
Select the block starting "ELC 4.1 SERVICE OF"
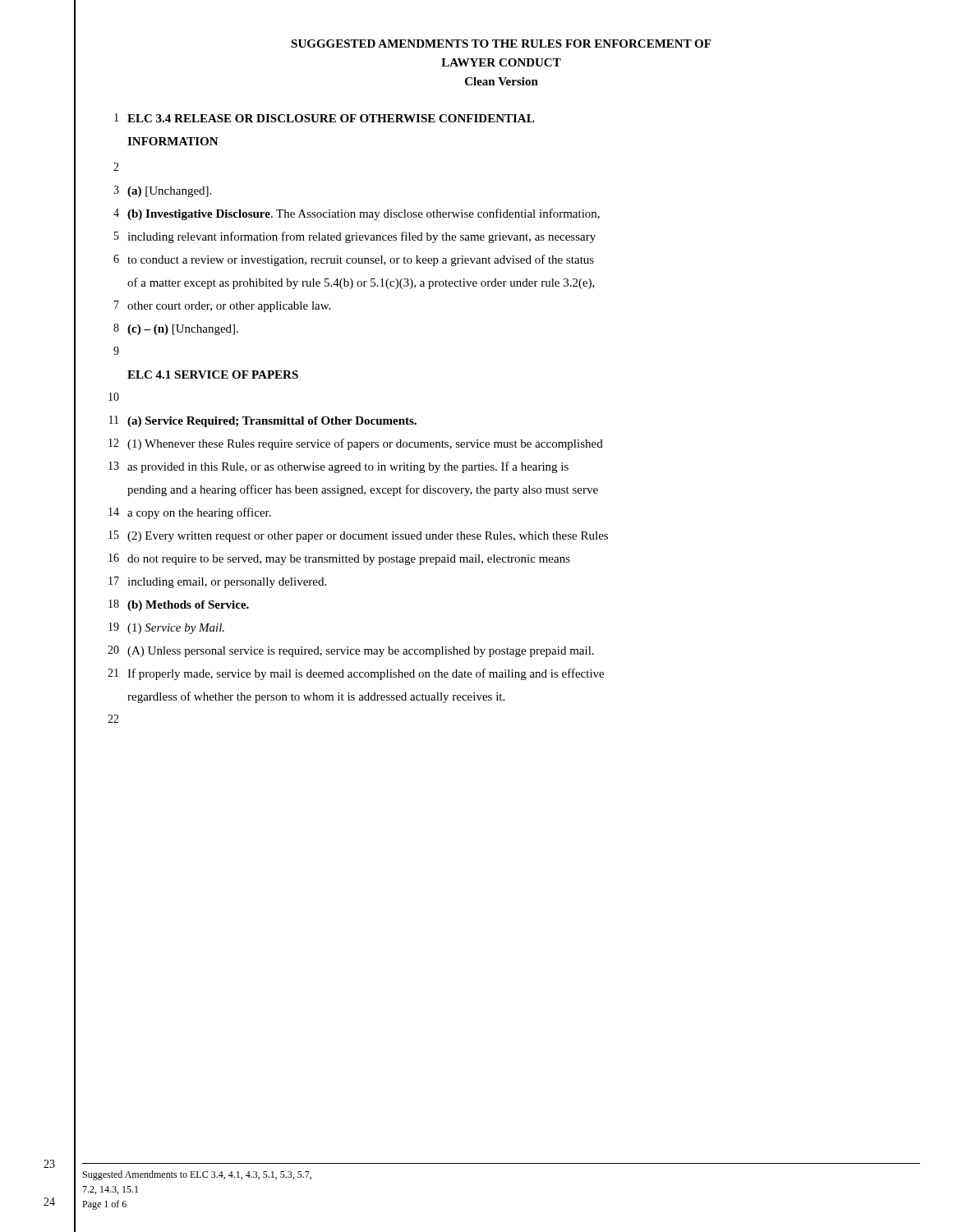point(213,375)
